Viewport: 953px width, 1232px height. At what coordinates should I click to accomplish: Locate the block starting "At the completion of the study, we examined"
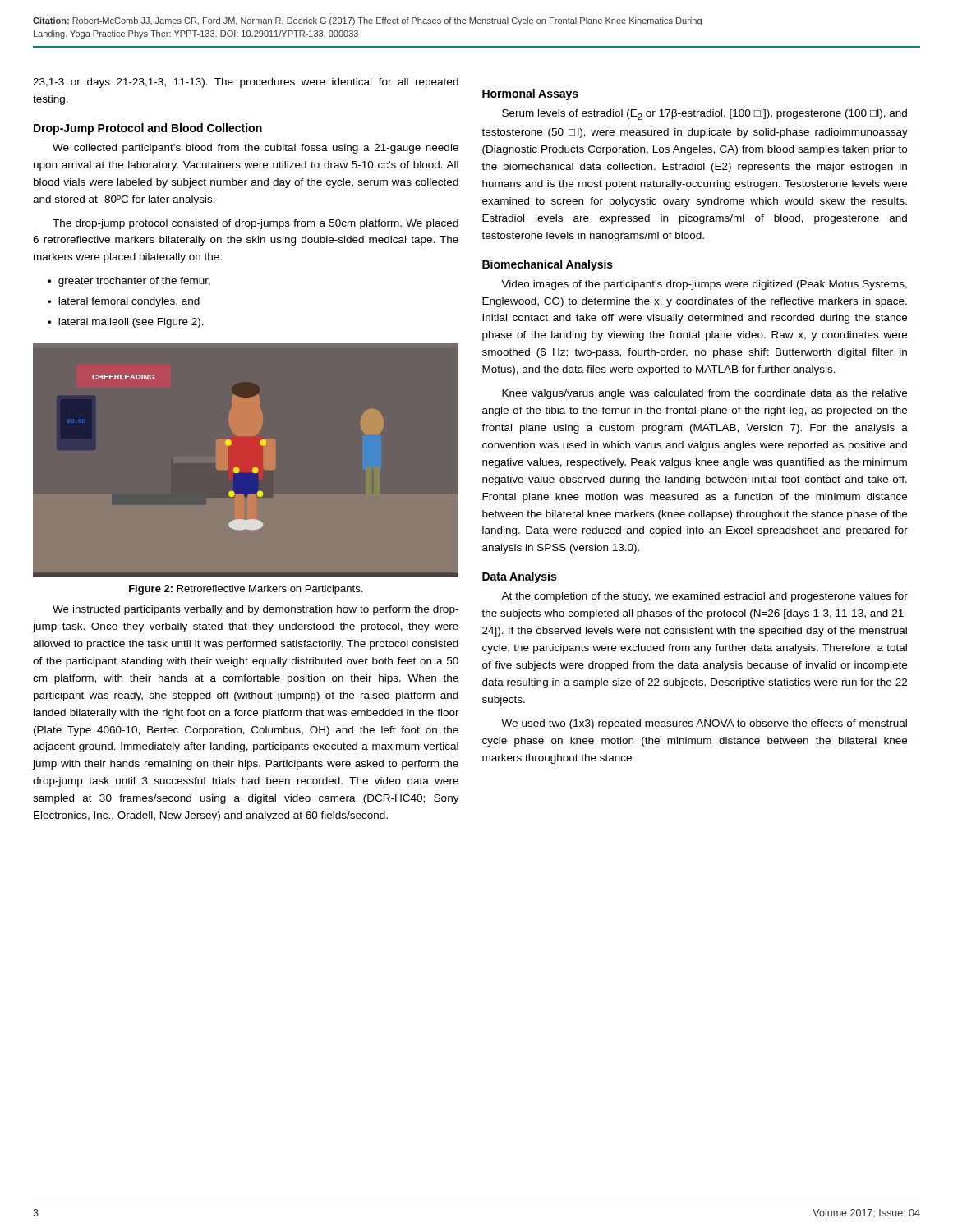[695, 678]
